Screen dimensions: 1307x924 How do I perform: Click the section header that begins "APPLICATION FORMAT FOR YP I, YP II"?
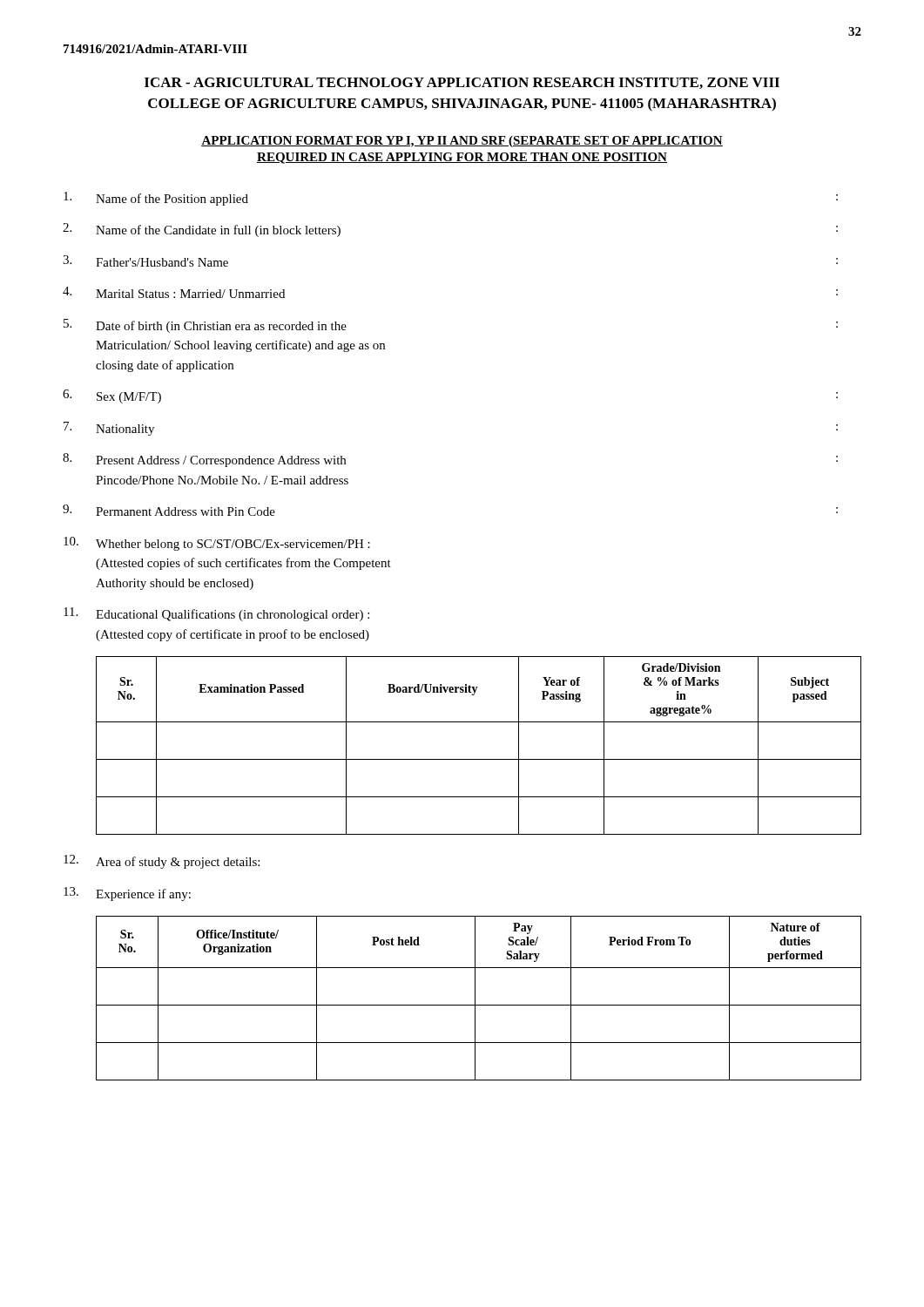coord(462,140)
